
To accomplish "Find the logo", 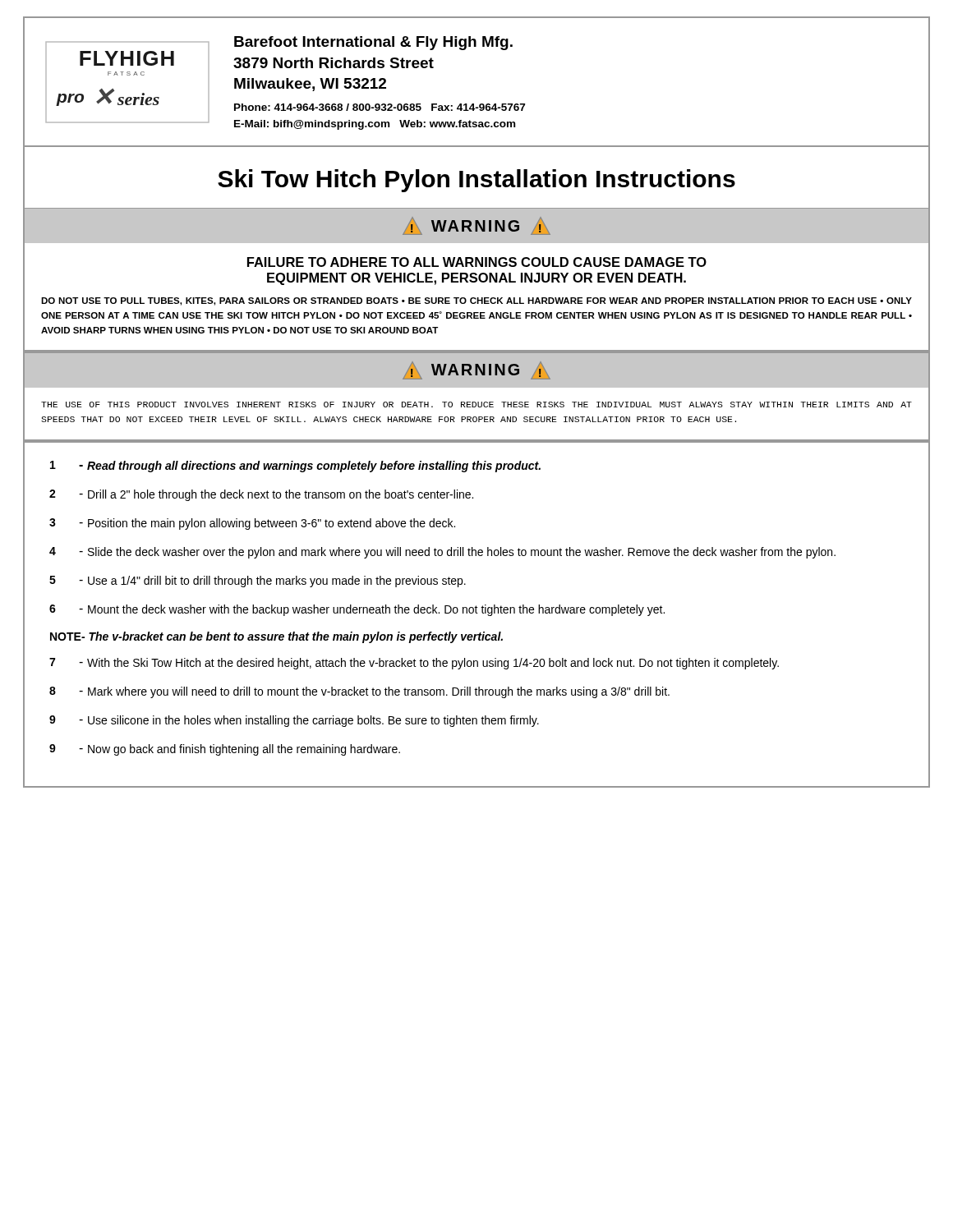I will pyautogui.click(x=127, y=82).
